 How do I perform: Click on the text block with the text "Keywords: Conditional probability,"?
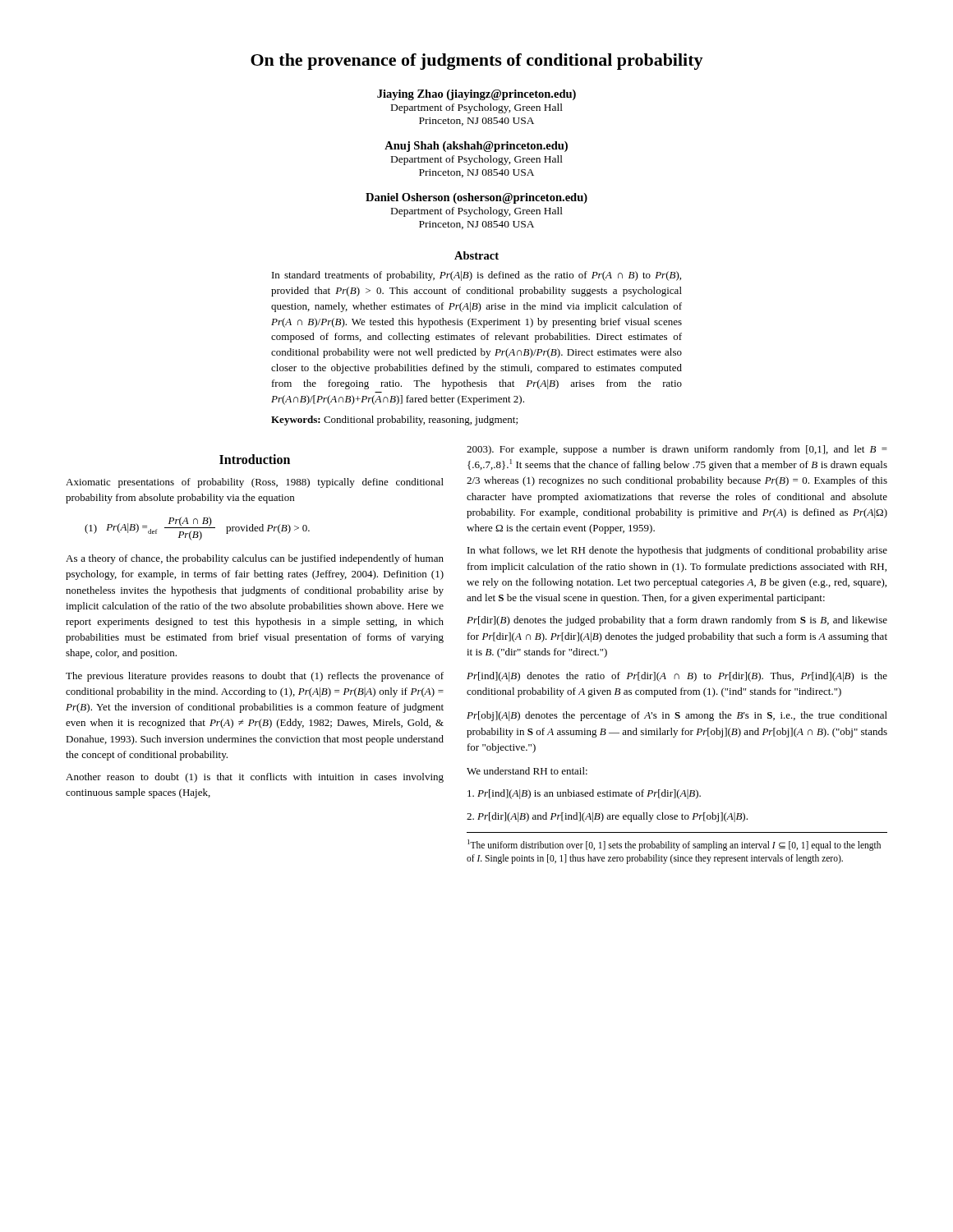click(x=395, y=419)
